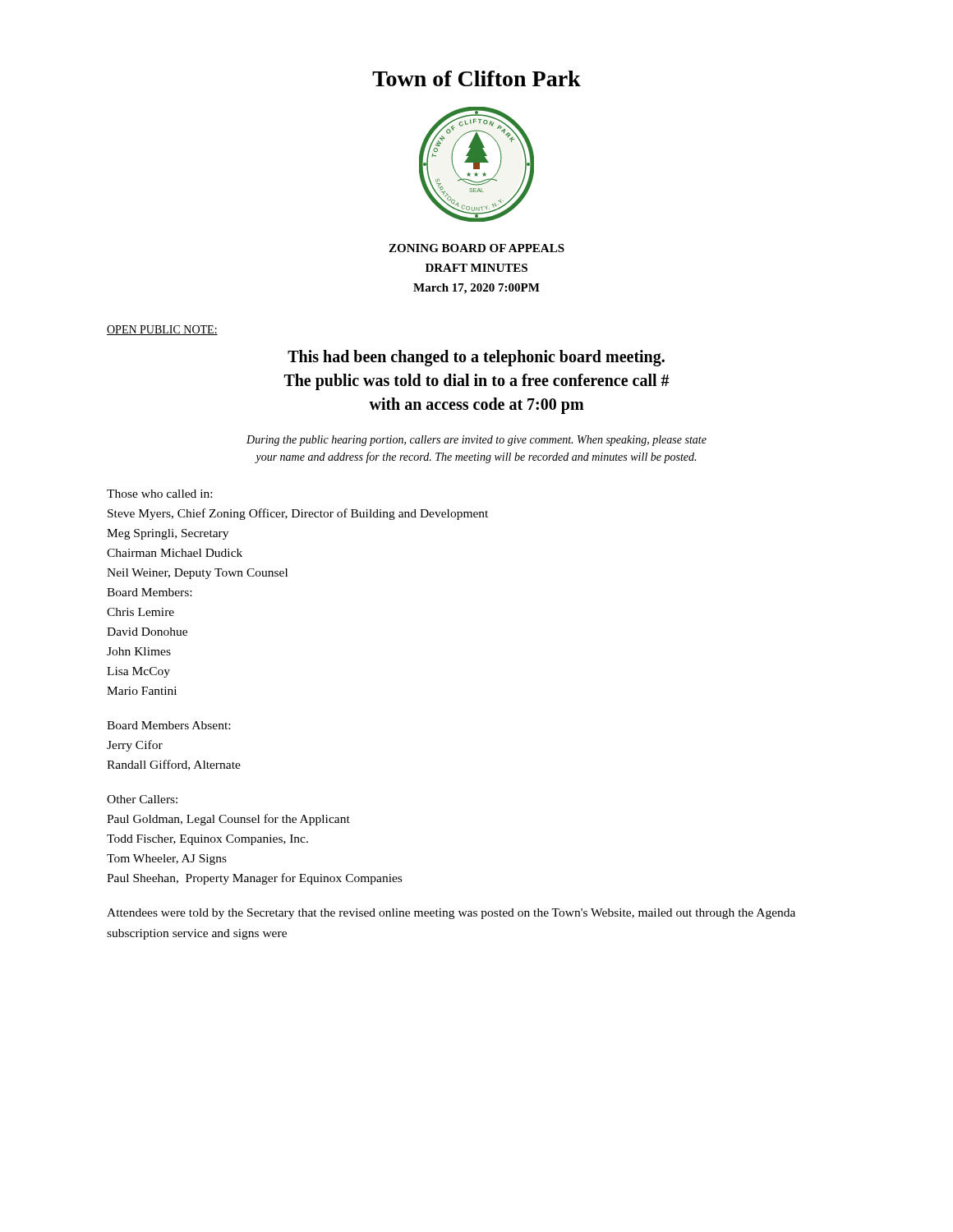Select the text starting "Town of Clifton Park"
Viewport: 953px width, 1232px height.
[x=476, y=79]
